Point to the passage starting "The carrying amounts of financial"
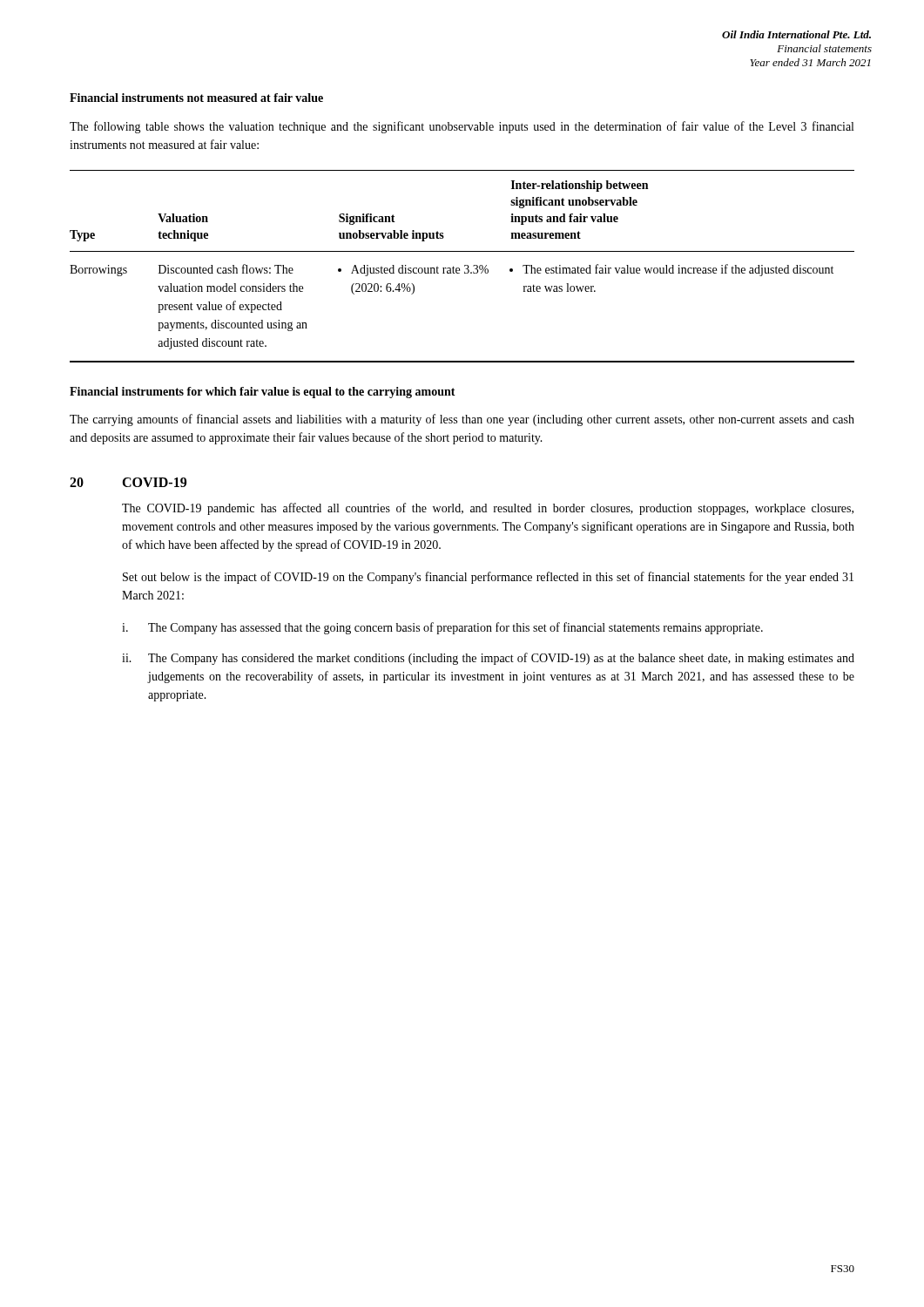Image resolution: width=924 pixels, height=1307 pixels. pyautogui.click(x=462, y=428)
